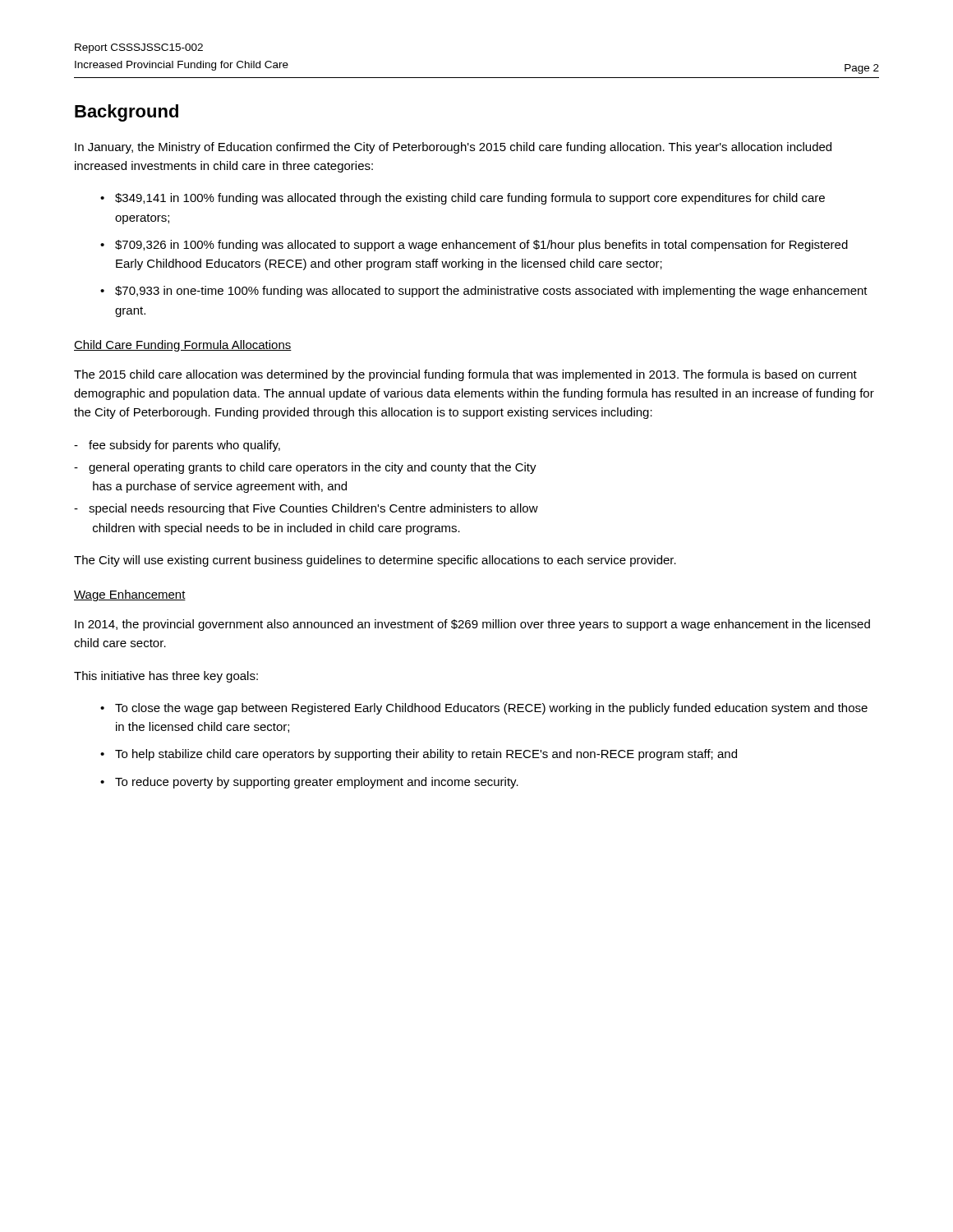The image size is (953, 1232).
Task: Locate the section header that says "Child Care Funding Formula Allocations"
Action: click(x=182, y=344)
